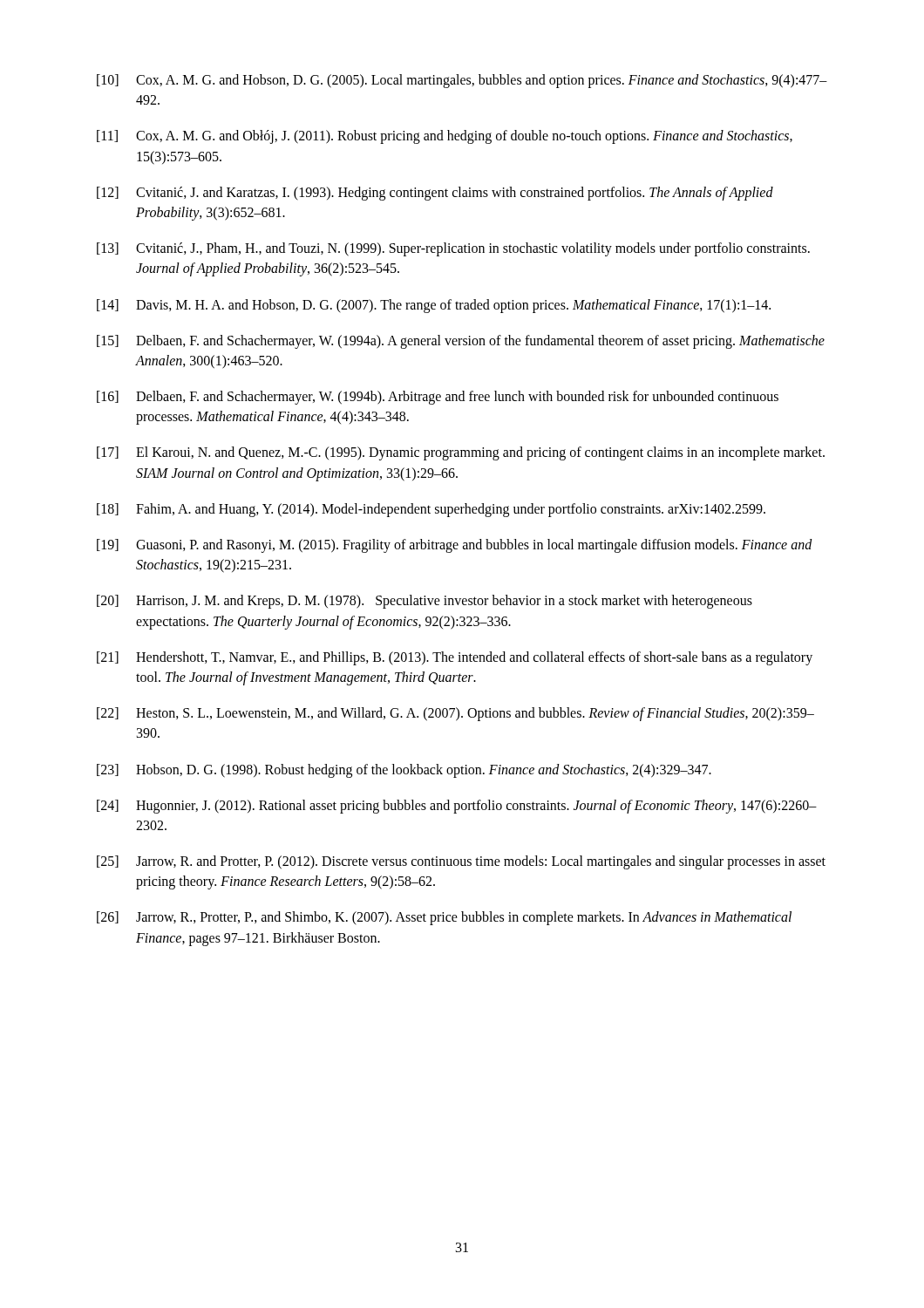Point to the block beginning "[12] Cvitanić, J."

point(462,202)
